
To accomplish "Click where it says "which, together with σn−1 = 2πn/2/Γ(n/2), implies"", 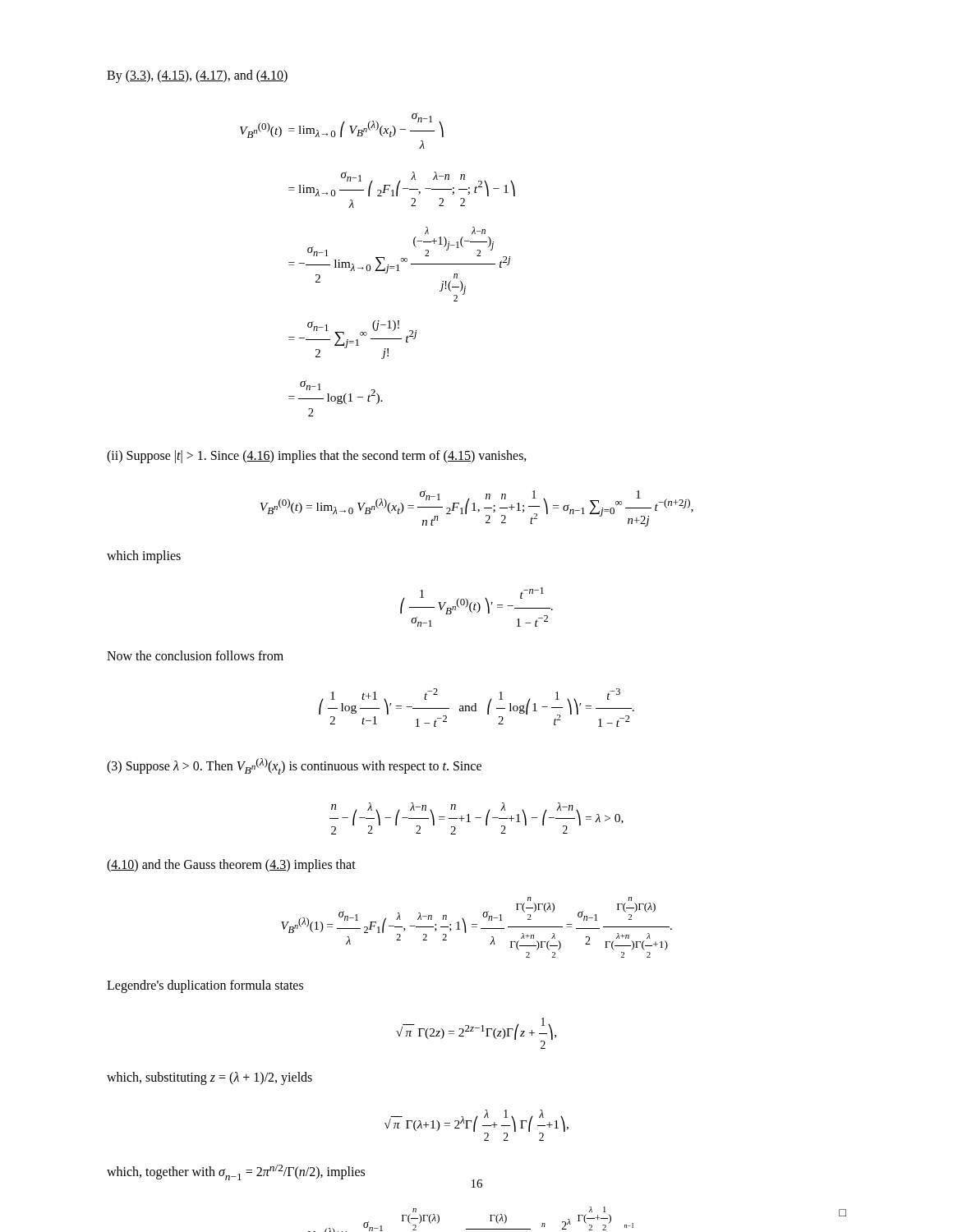I will [x=236, y=1172].
